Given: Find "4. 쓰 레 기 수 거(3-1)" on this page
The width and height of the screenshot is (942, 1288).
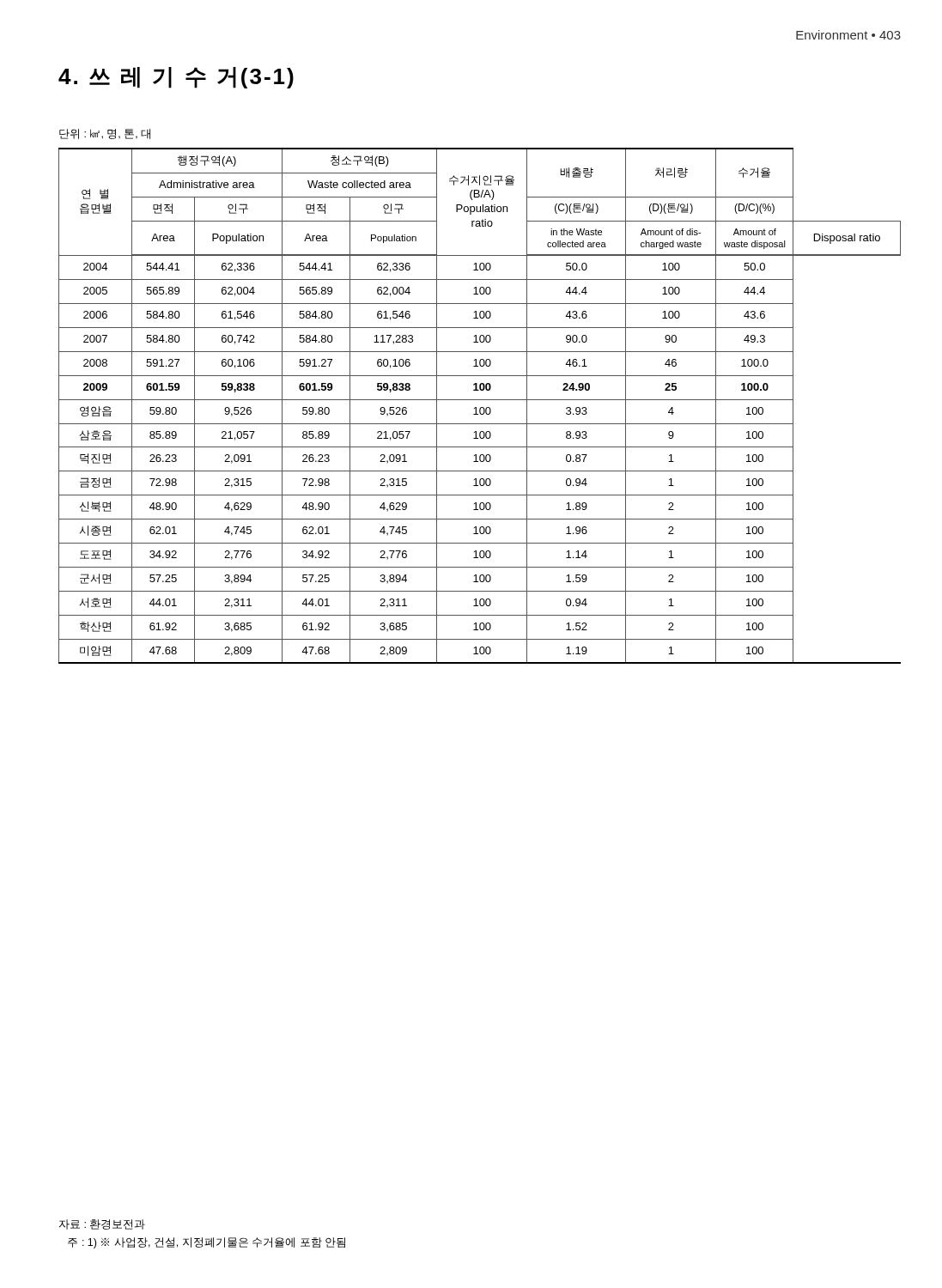Looking at the screenshot, I should click(x=177, y=76).
